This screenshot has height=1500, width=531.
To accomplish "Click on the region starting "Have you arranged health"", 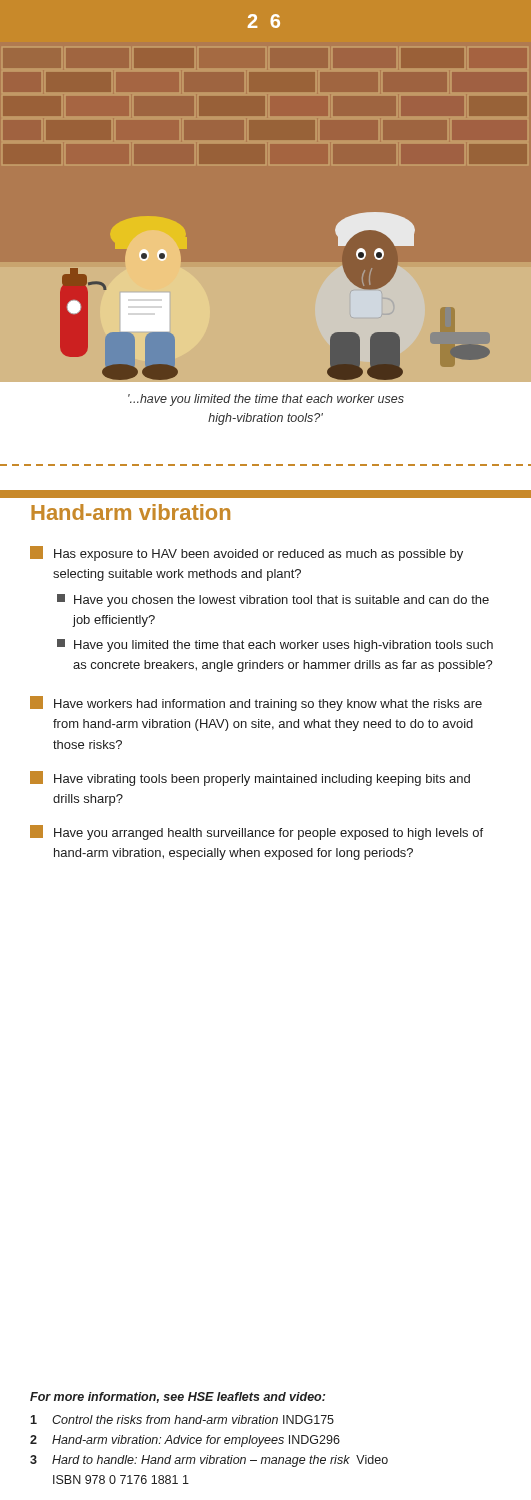I will coord(265,843).
